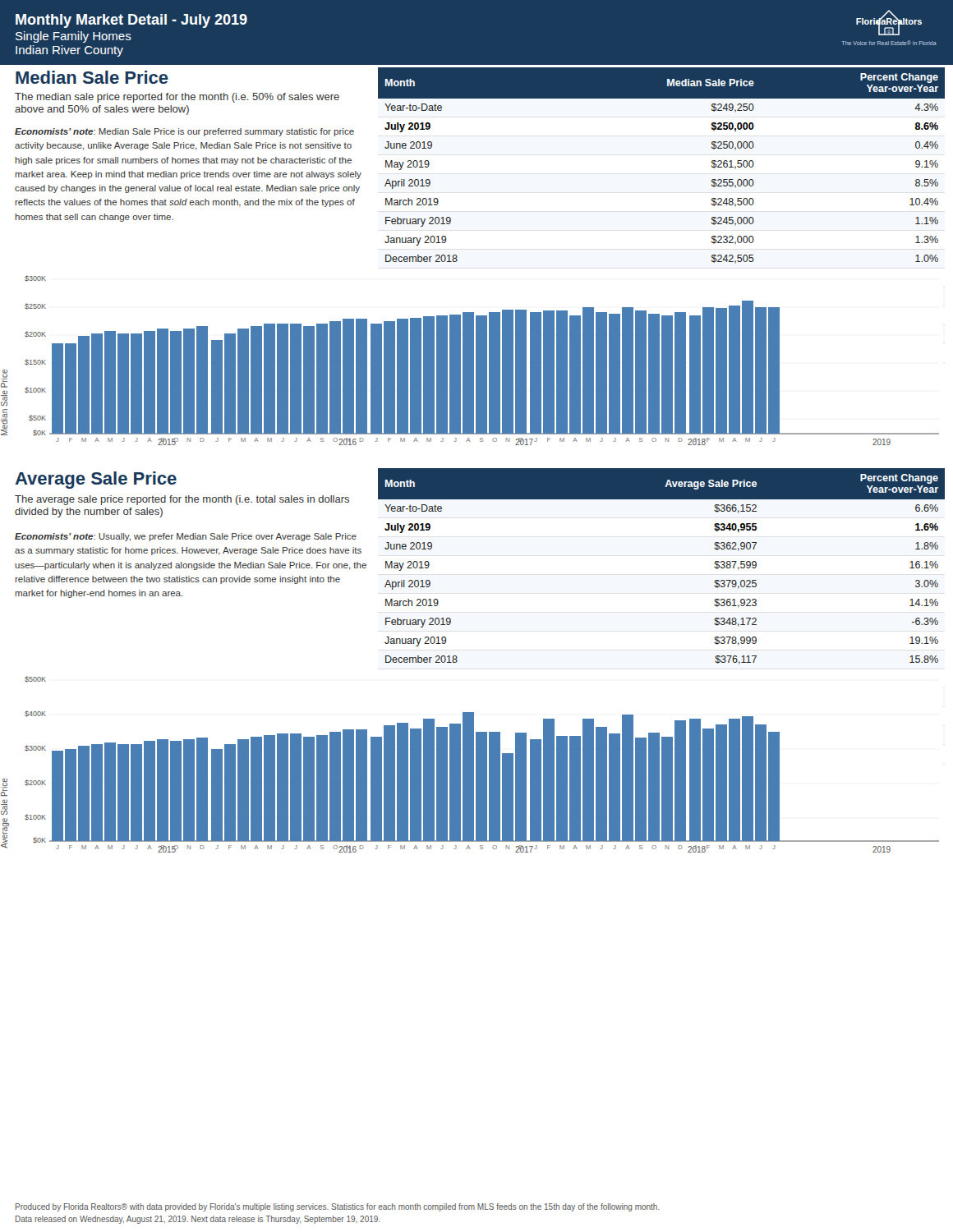The width and height of the screenshot is (953, 1232).
Task: Click where it says "Median Sale Price"
Action: (x=92, y=78)
